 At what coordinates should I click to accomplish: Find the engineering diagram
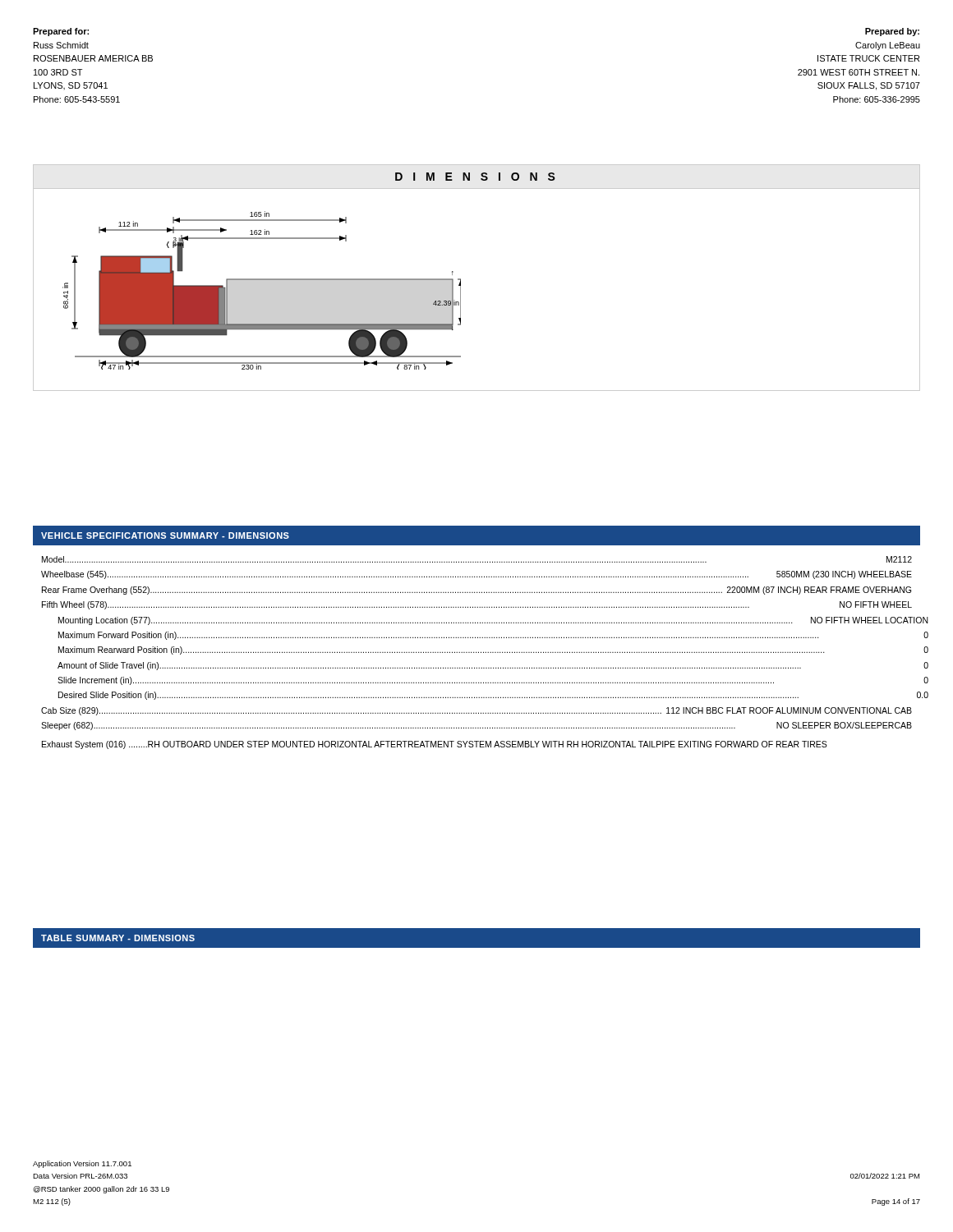tap(255, 284)
